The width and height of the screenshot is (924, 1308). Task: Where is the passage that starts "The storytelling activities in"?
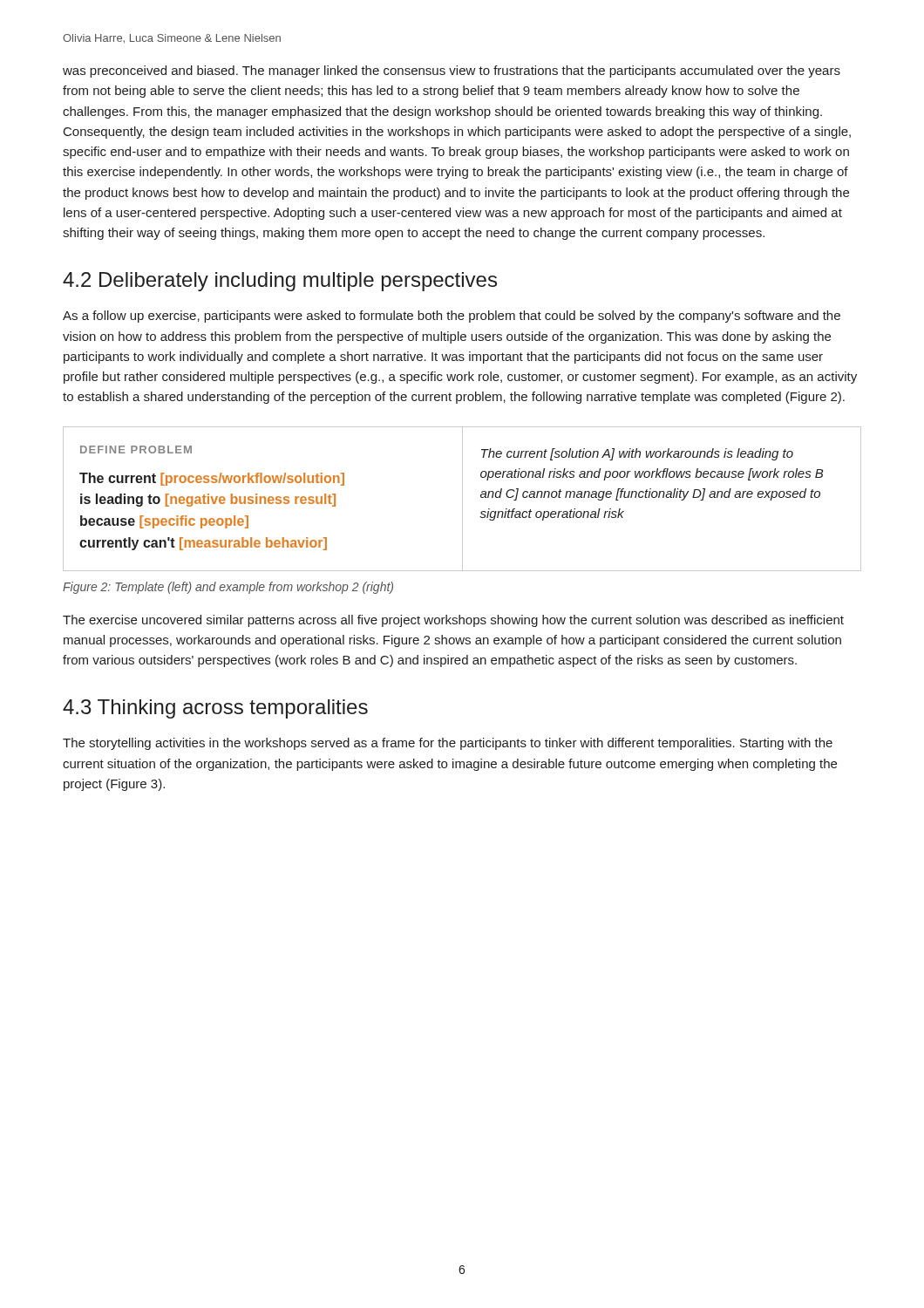coord(450,763)
